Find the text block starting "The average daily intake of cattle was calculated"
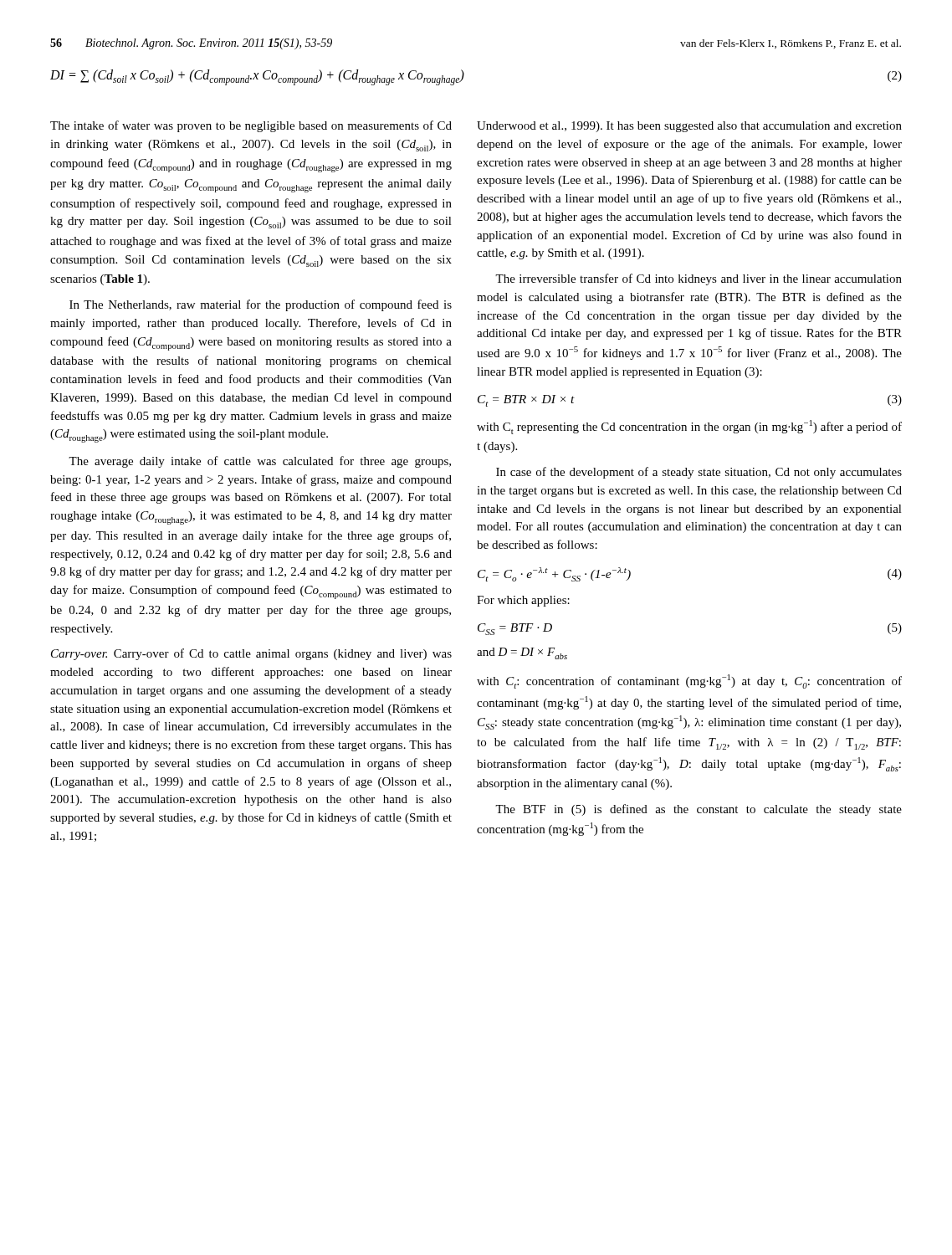 251,545
